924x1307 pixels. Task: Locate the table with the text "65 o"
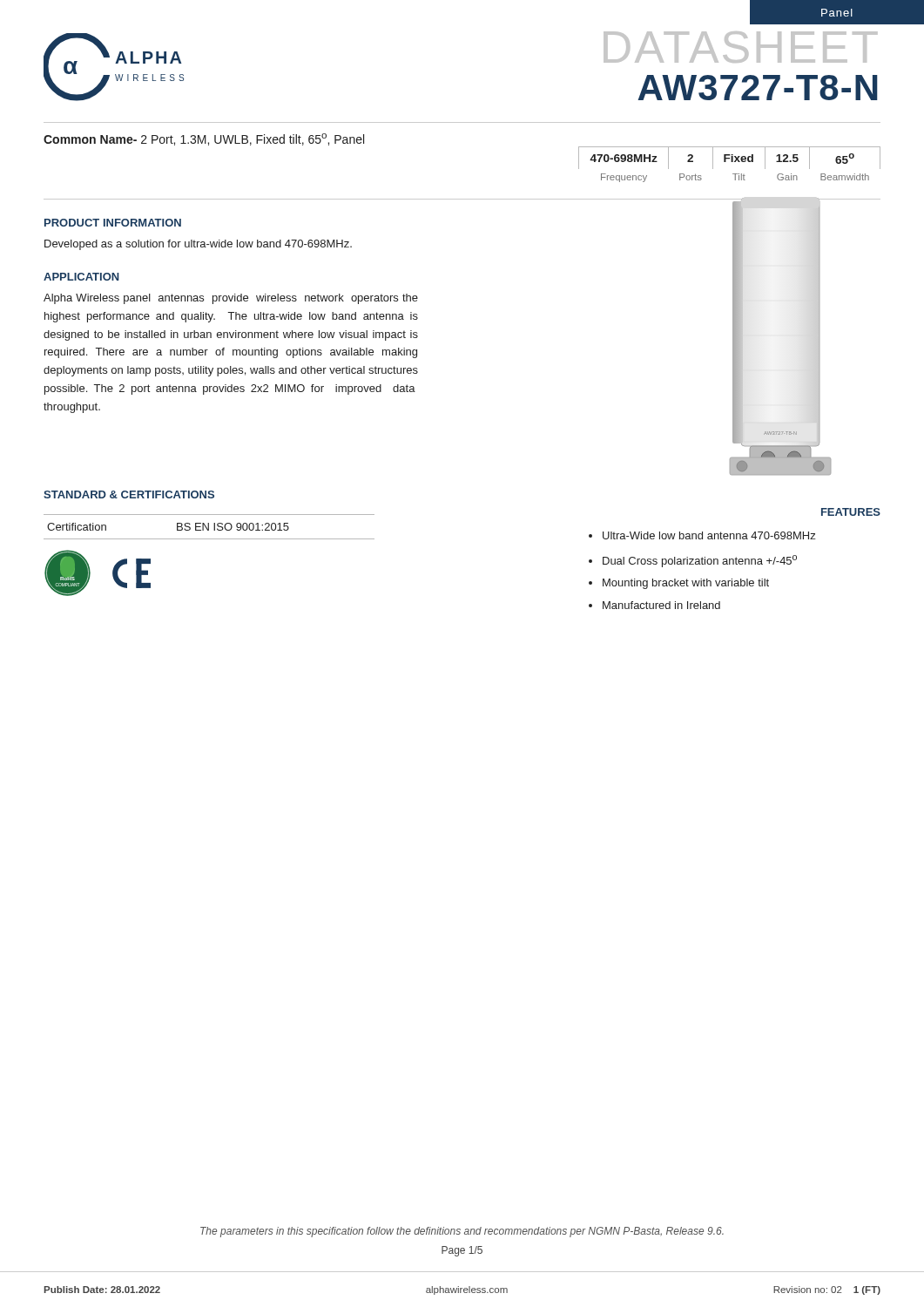point(730,165)
